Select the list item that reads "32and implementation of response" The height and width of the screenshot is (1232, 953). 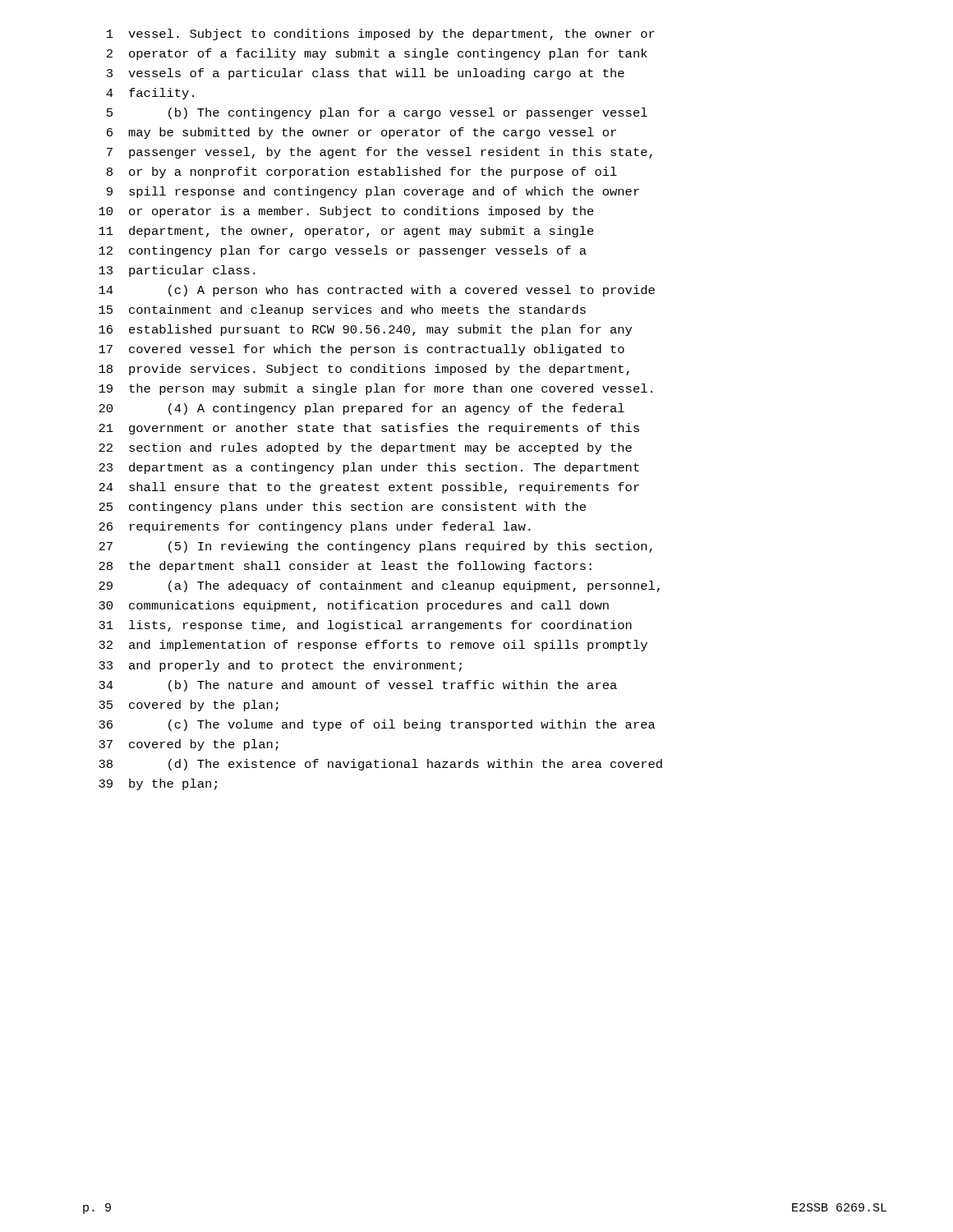pyautogui.click(x=485, y=646)
